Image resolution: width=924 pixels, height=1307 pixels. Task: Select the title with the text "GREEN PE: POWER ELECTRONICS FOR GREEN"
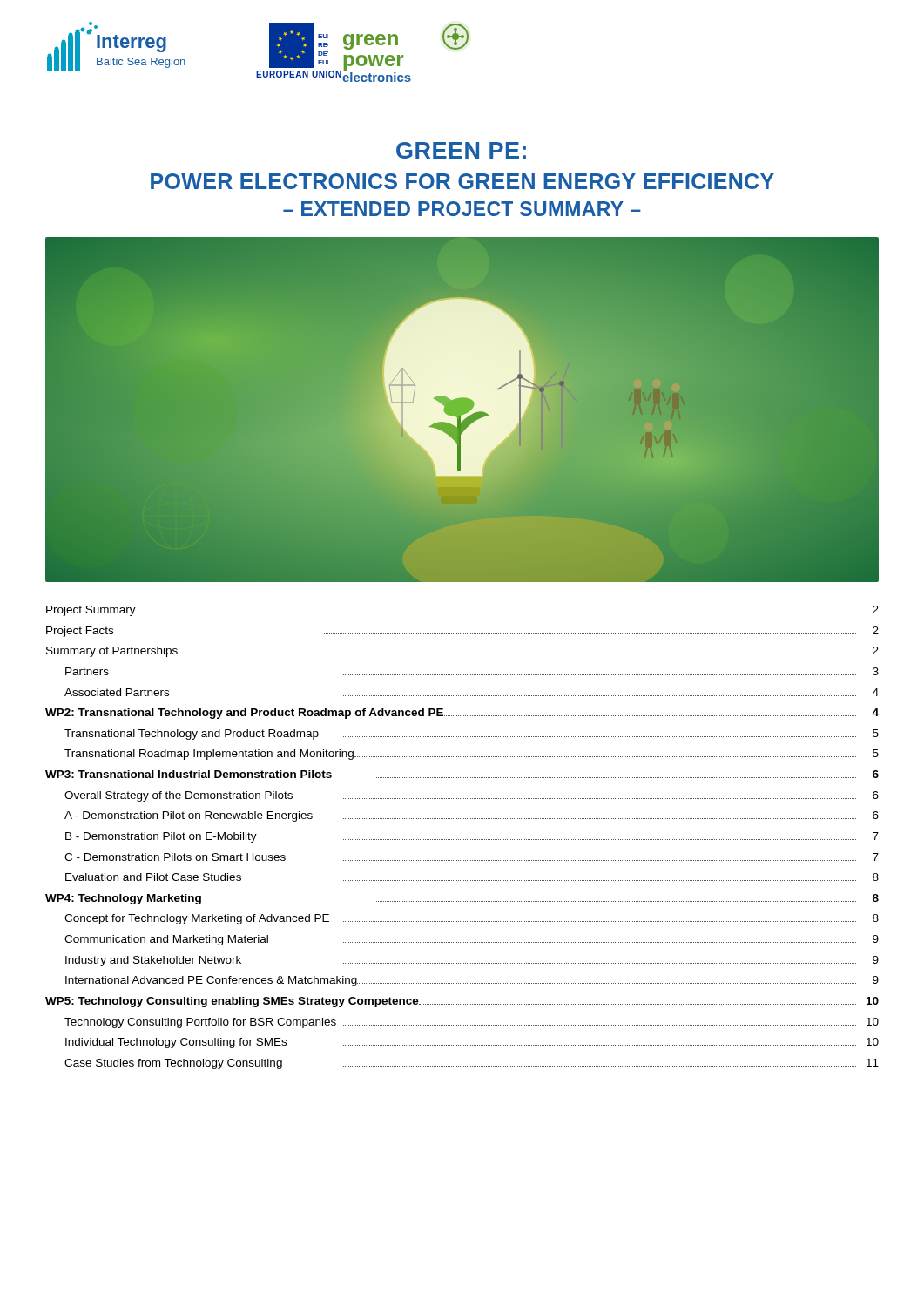462,179
